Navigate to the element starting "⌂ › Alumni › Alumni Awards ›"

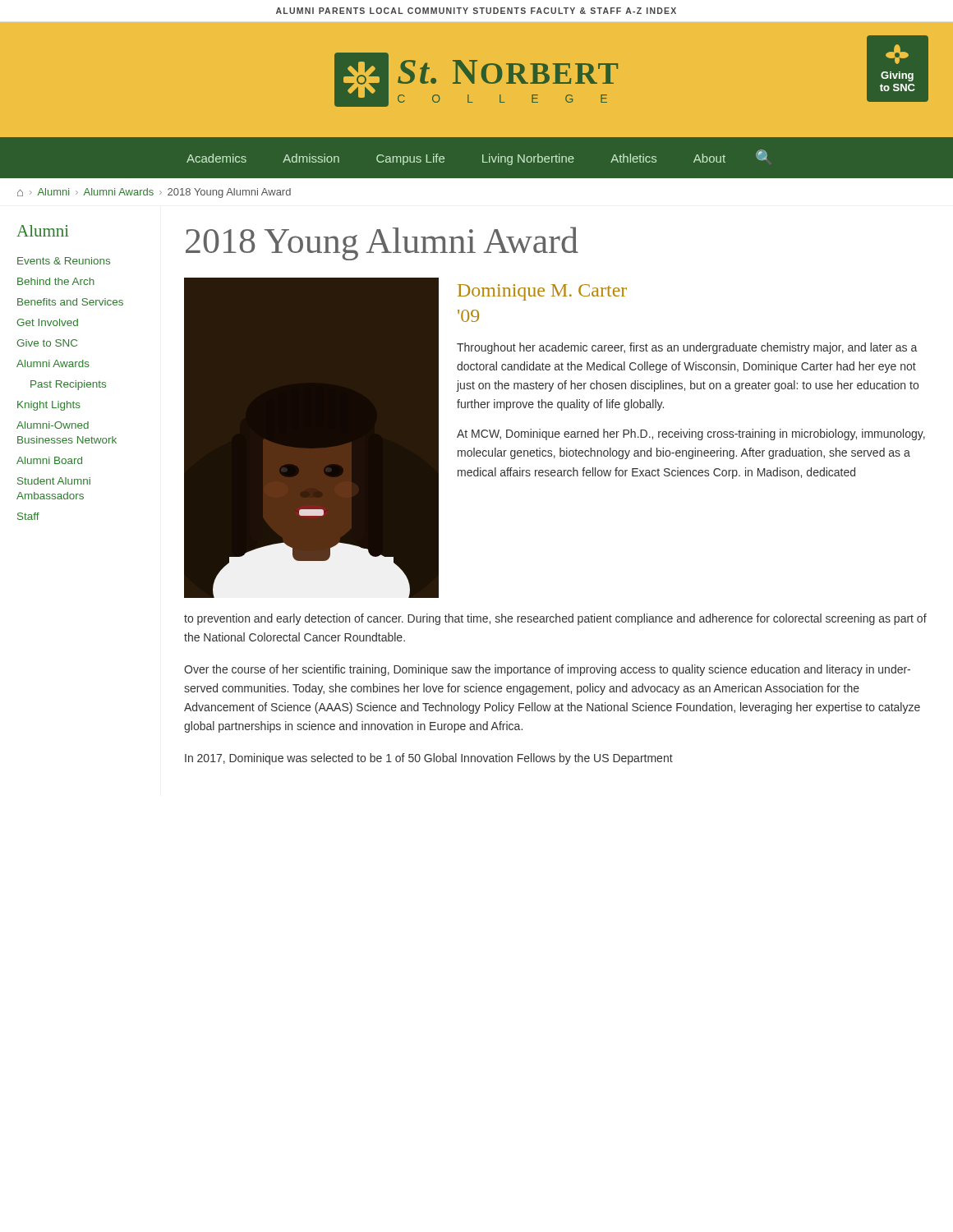[x=154, y=192]
